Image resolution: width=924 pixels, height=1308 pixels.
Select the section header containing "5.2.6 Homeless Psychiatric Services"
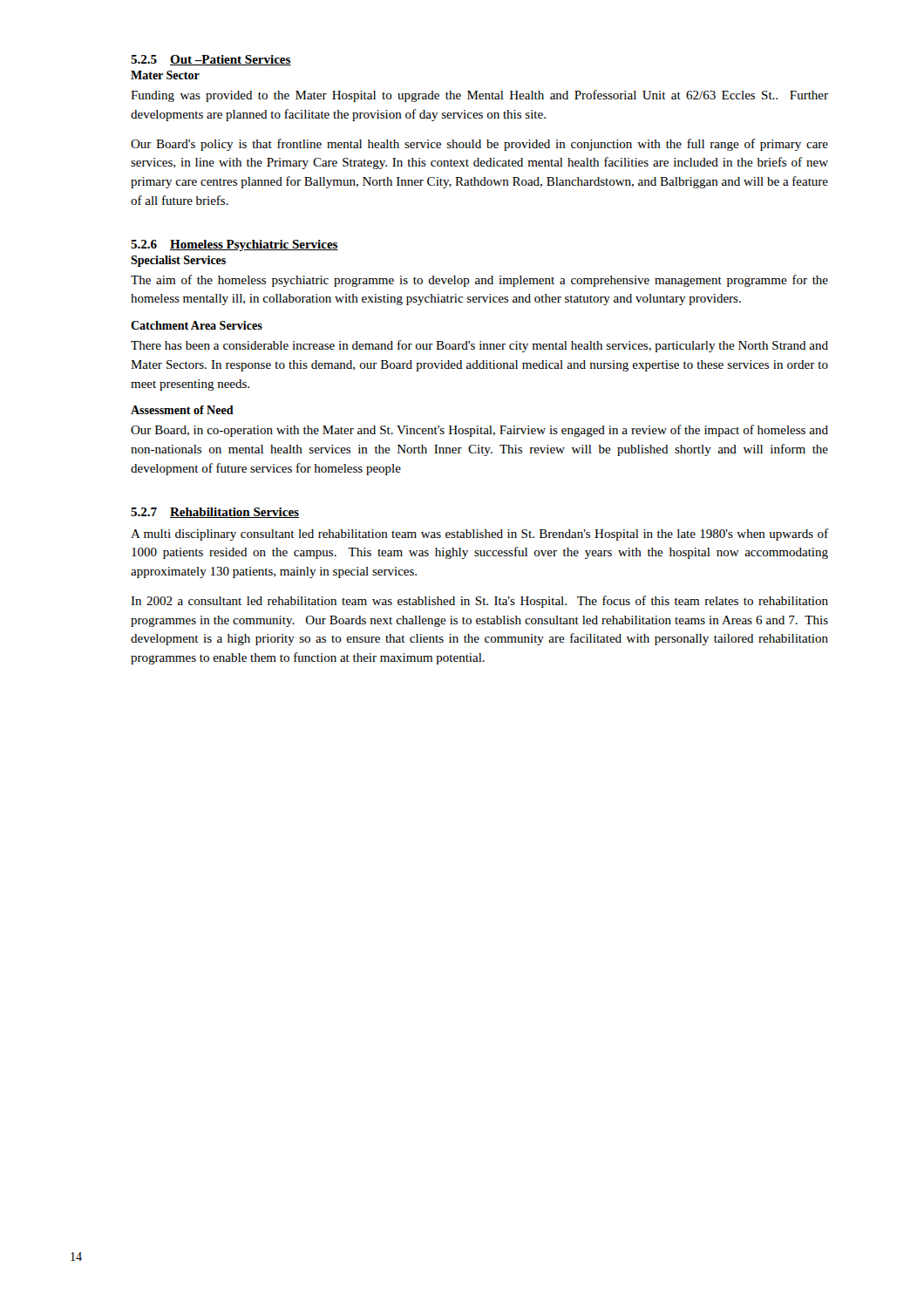pyautogui.click(x=234, y=244)
